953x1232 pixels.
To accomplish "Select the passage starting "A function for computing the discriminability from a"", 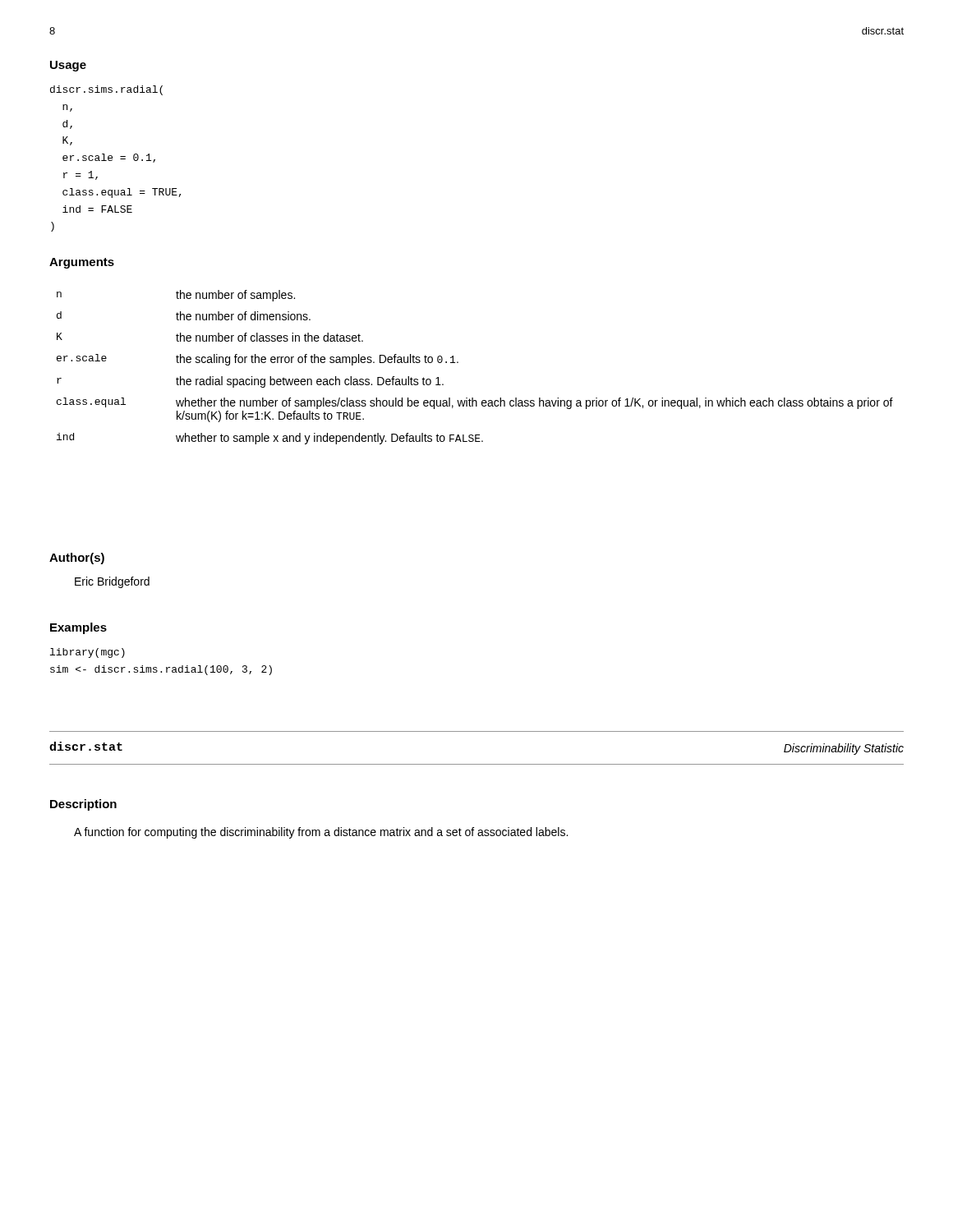I will [x=321, y=832].
